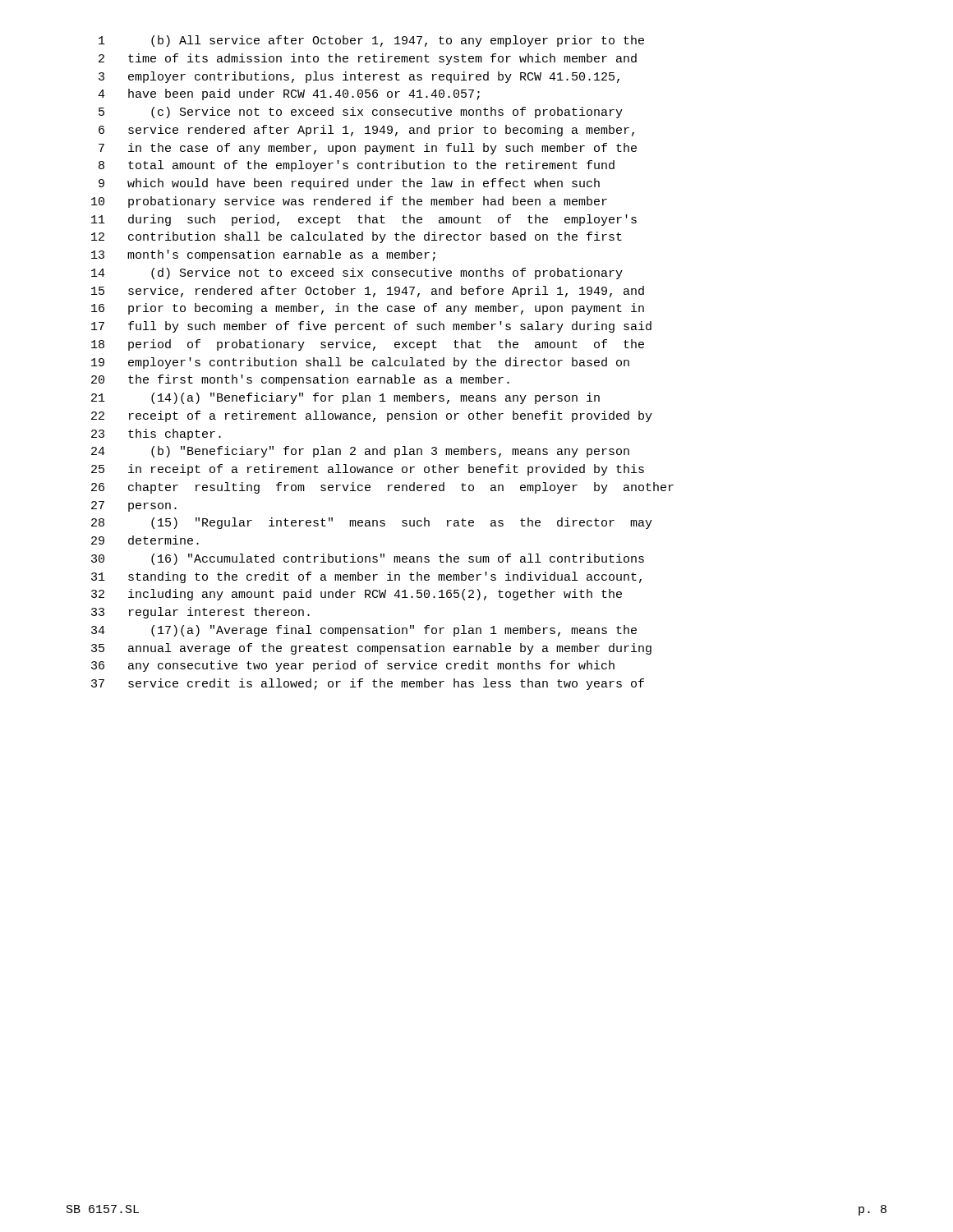Click on the passage starting "34 (17)(a) "Average final compensation" for"
953x1232 pixels.
pos(476,631)
